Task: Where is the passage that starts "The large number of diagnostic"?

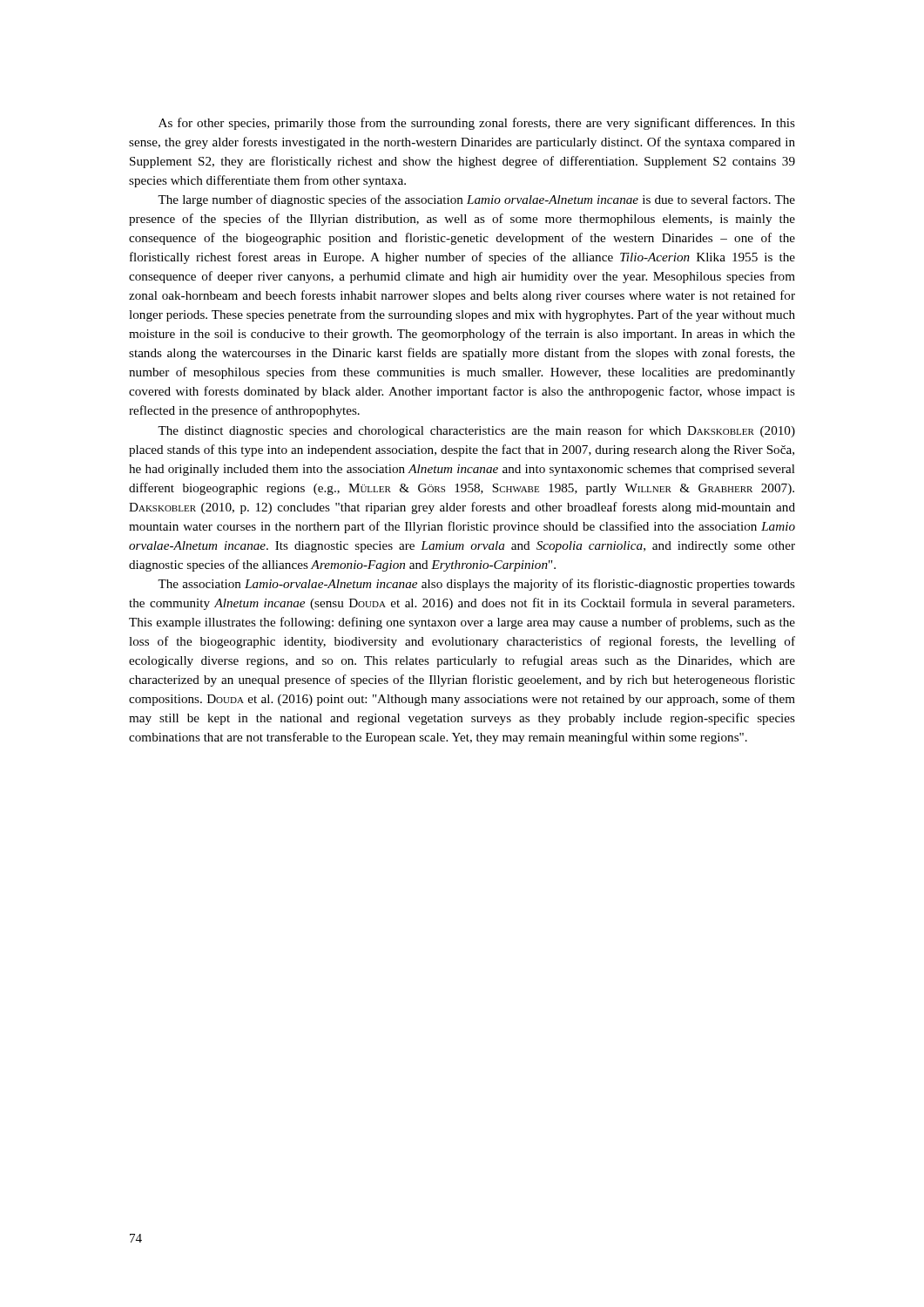Action: coord(462,305)
